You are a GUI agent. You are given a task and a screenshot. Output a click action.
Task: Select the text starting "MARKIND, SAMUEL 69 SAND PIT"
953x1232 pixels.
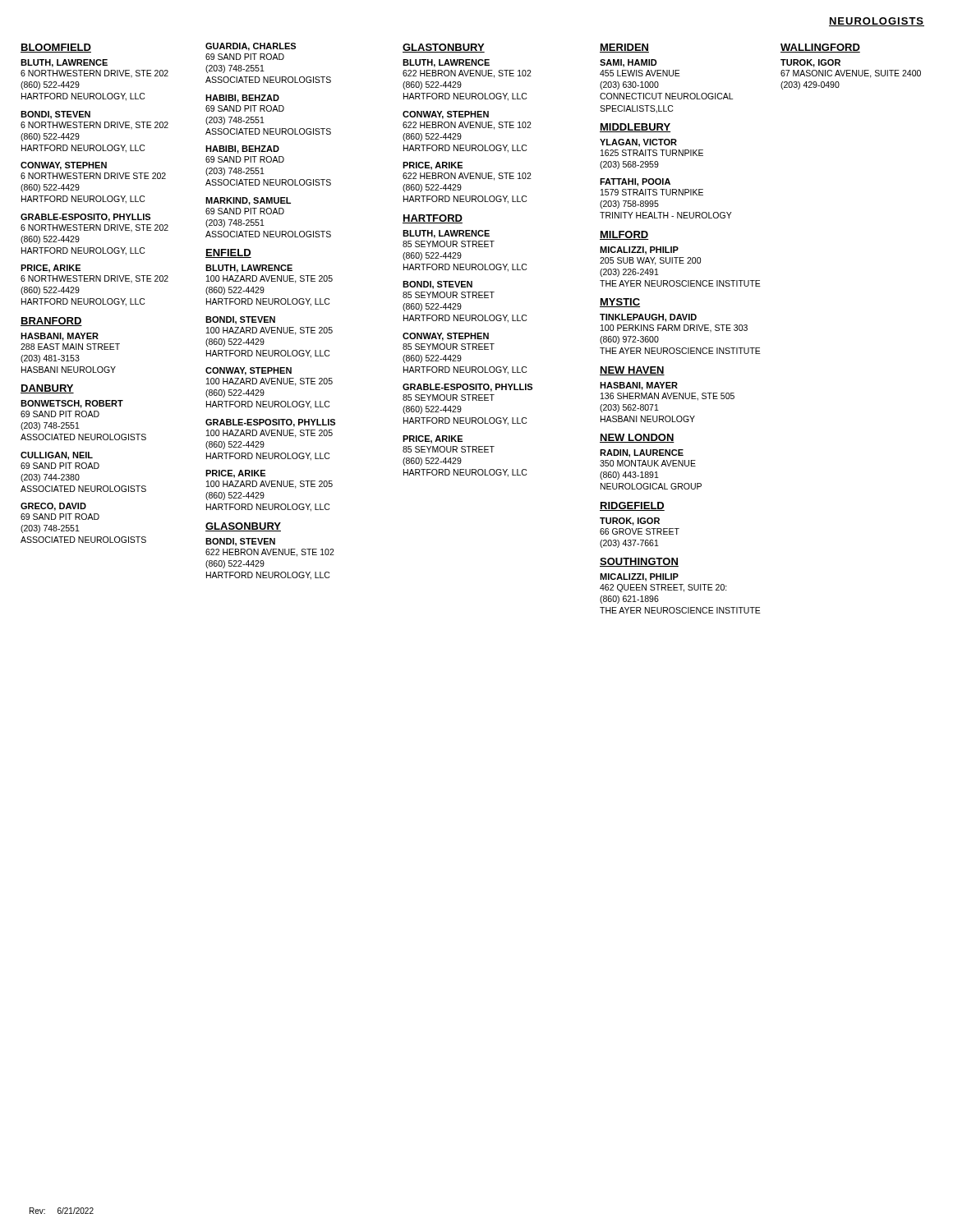(x=248, y=201)
